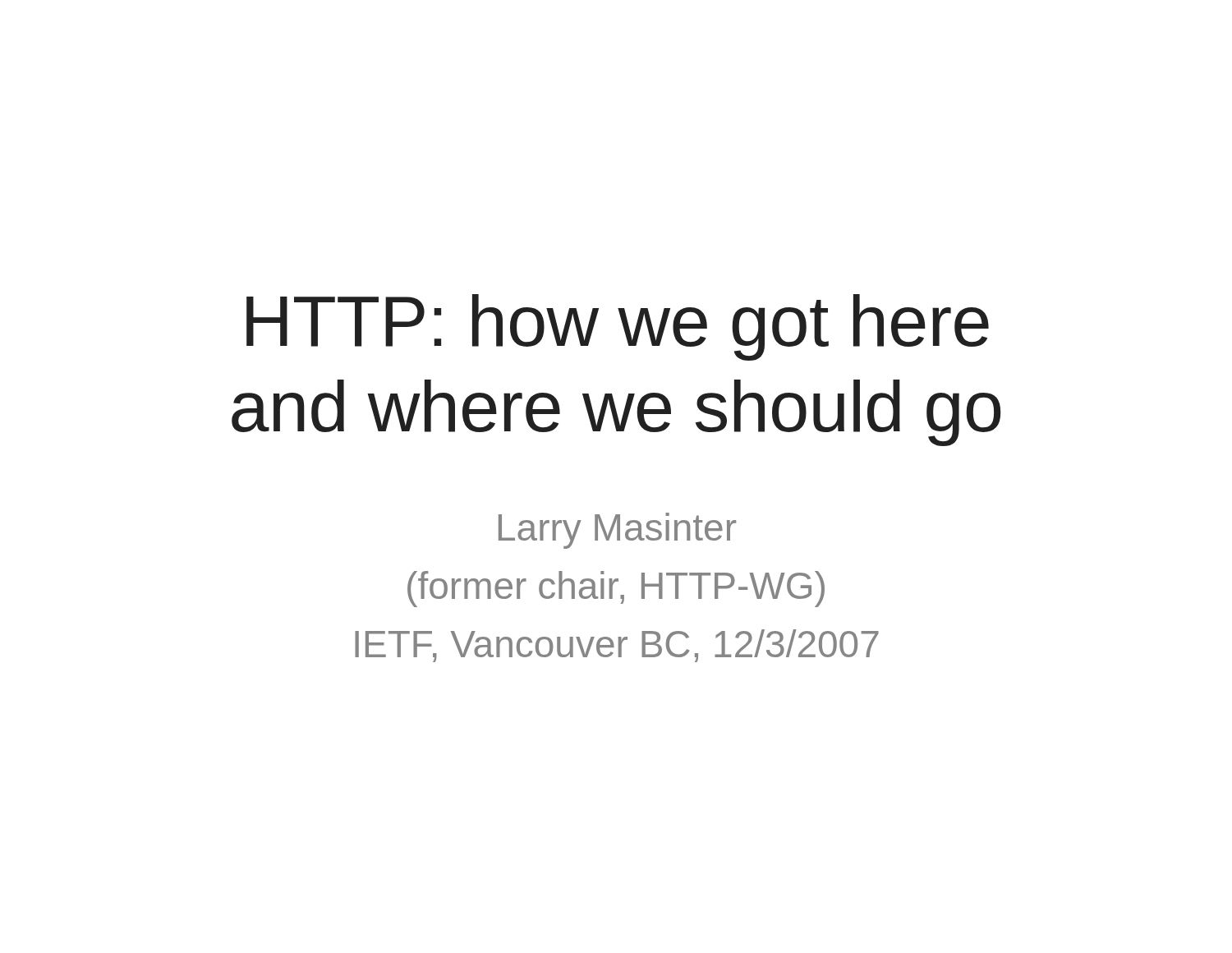Select the title with the text "HTTP: how we got hereand where we should"
This screenshot has width=1232, height=953.
pyautogui.click(x=616, y=364)
